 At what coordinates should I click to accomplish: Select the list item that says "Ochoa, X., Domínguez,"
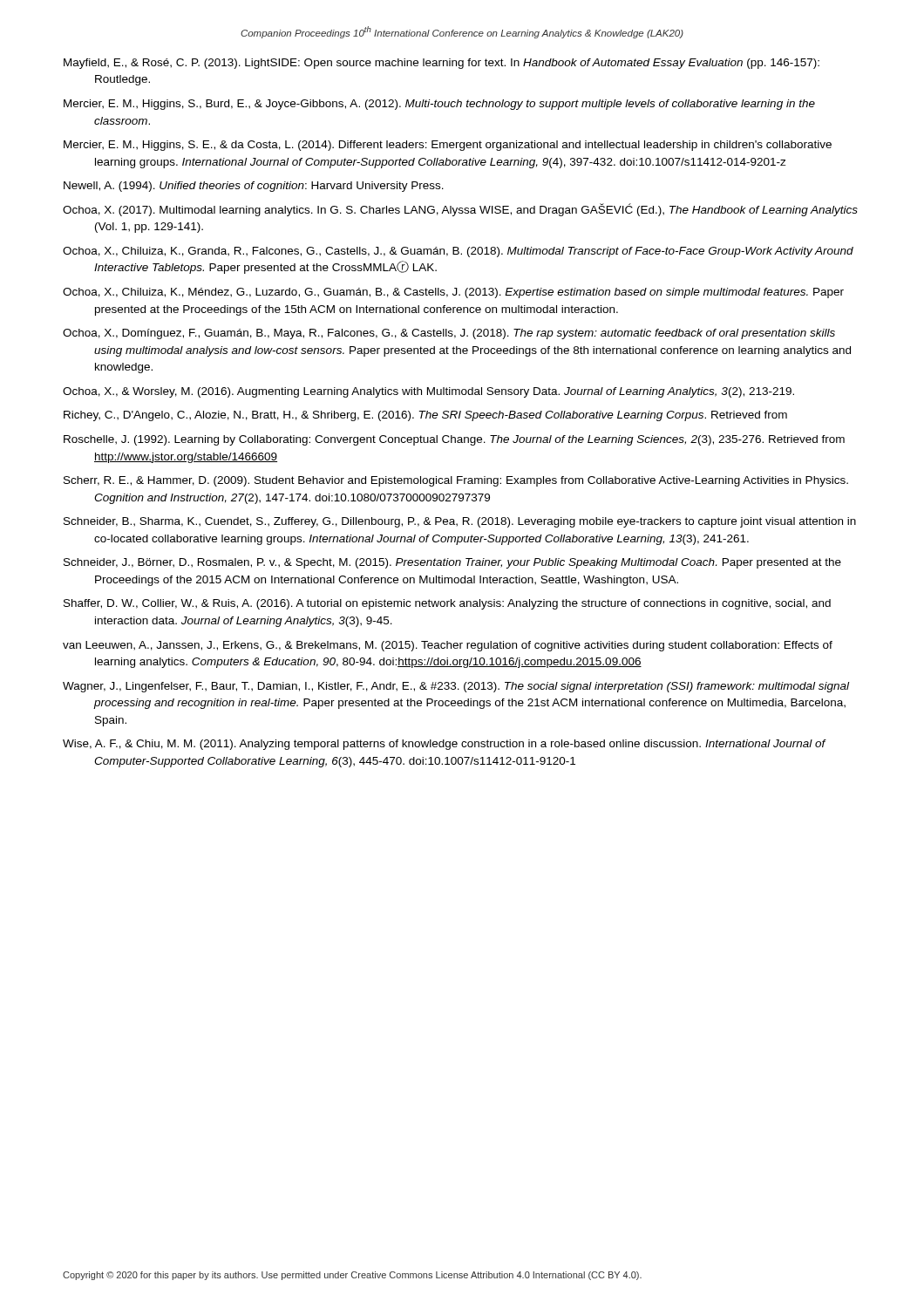457,350
